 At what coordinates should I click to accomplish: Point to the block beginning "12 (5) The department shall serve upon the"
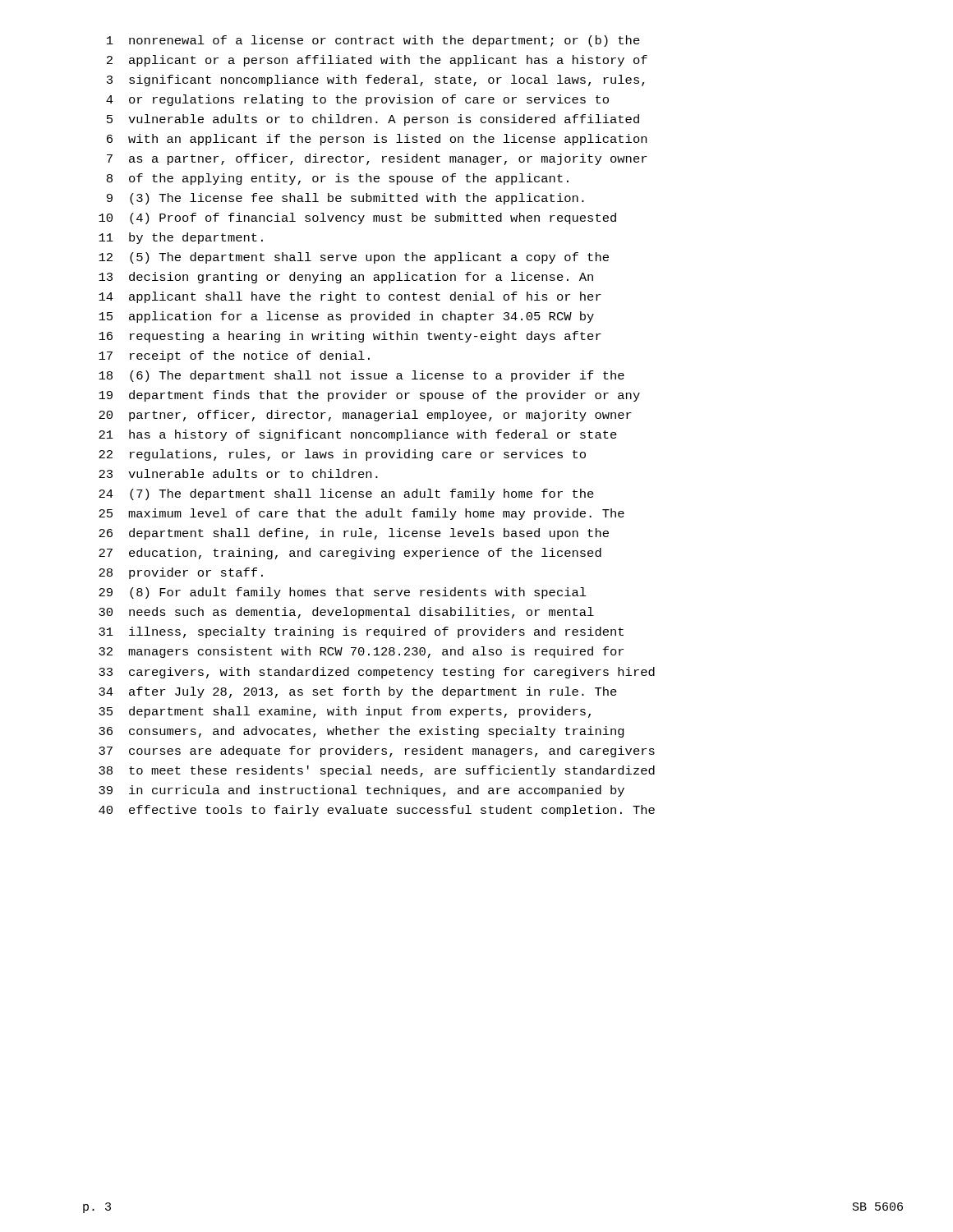click(493, 307)
